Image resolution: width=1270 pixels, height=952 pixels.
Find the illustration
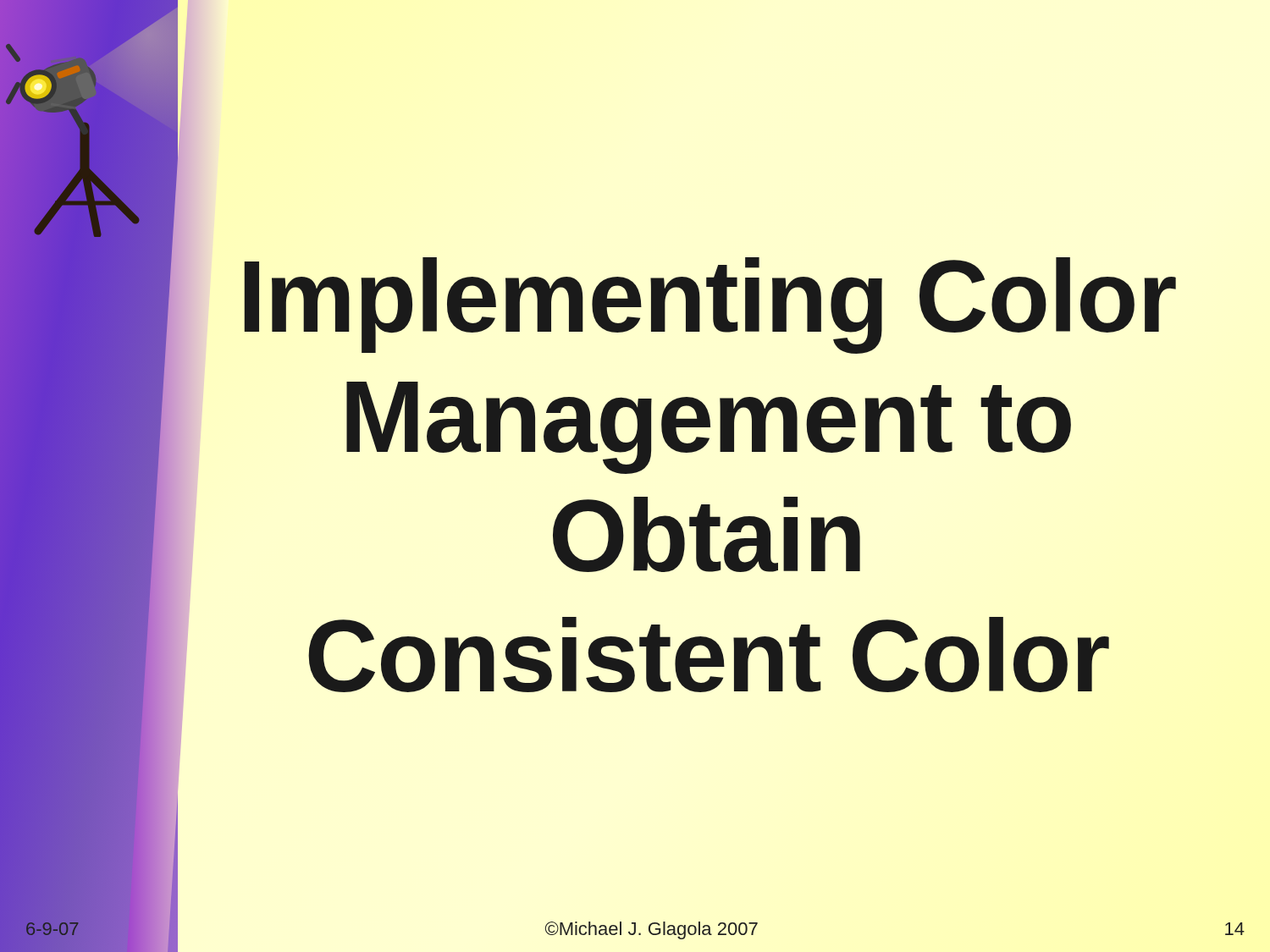pyautogui.click(x=89, y=118)
